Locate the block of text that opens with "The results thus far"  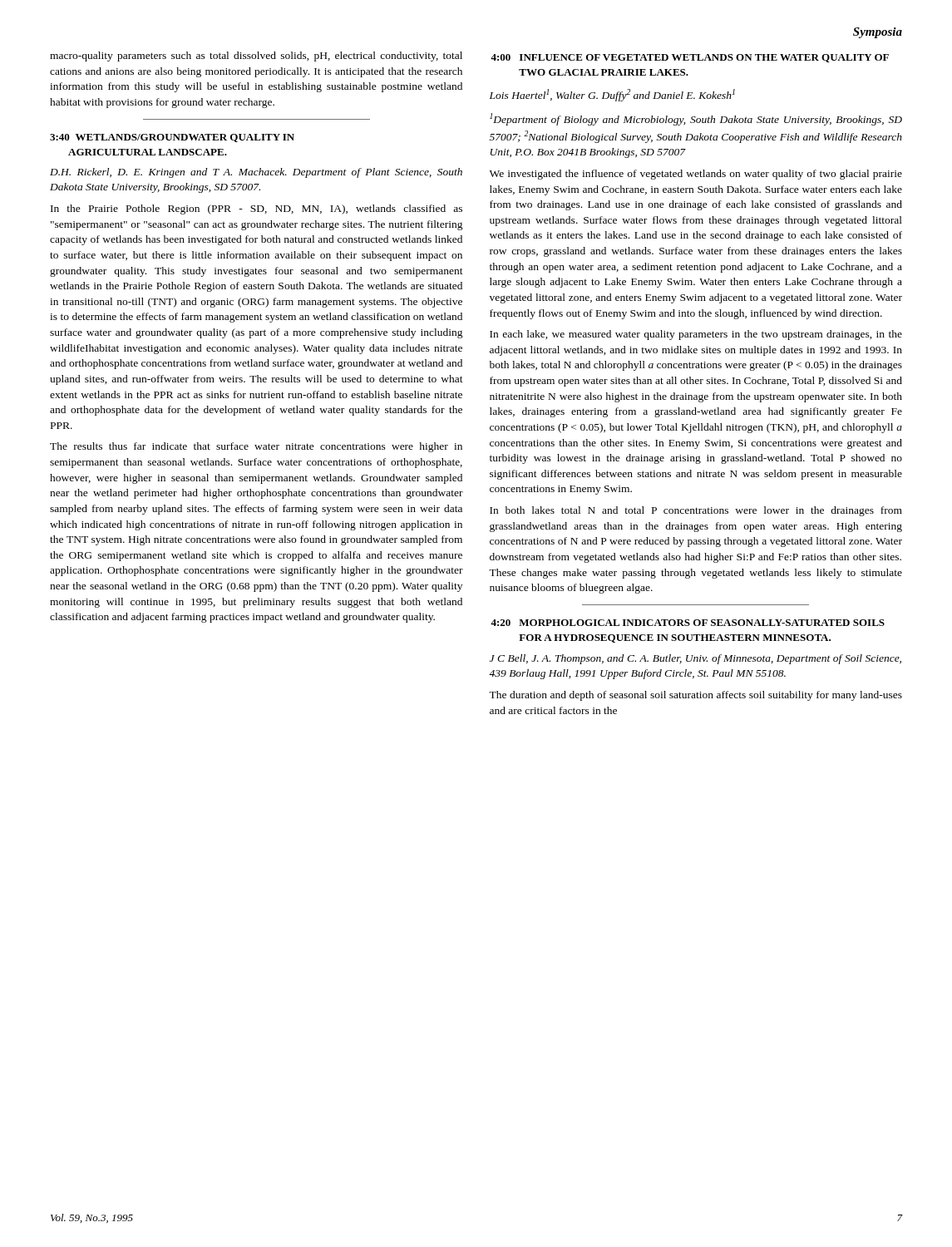[x=256, y=532]
